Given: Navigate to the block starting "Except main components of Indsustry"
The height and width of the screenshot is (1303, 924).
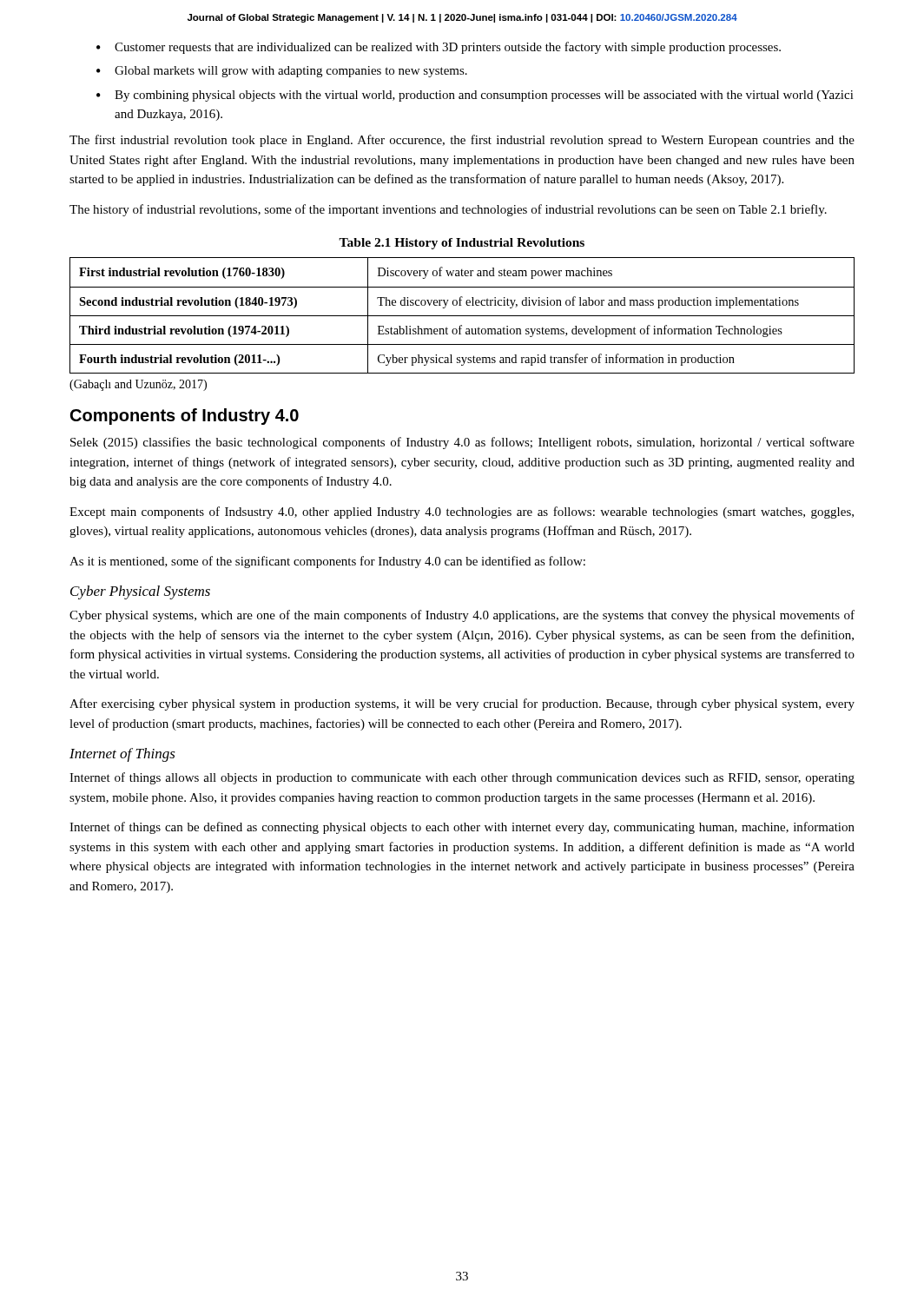Looking at the screenshot, I should click(x=462, y=521).
